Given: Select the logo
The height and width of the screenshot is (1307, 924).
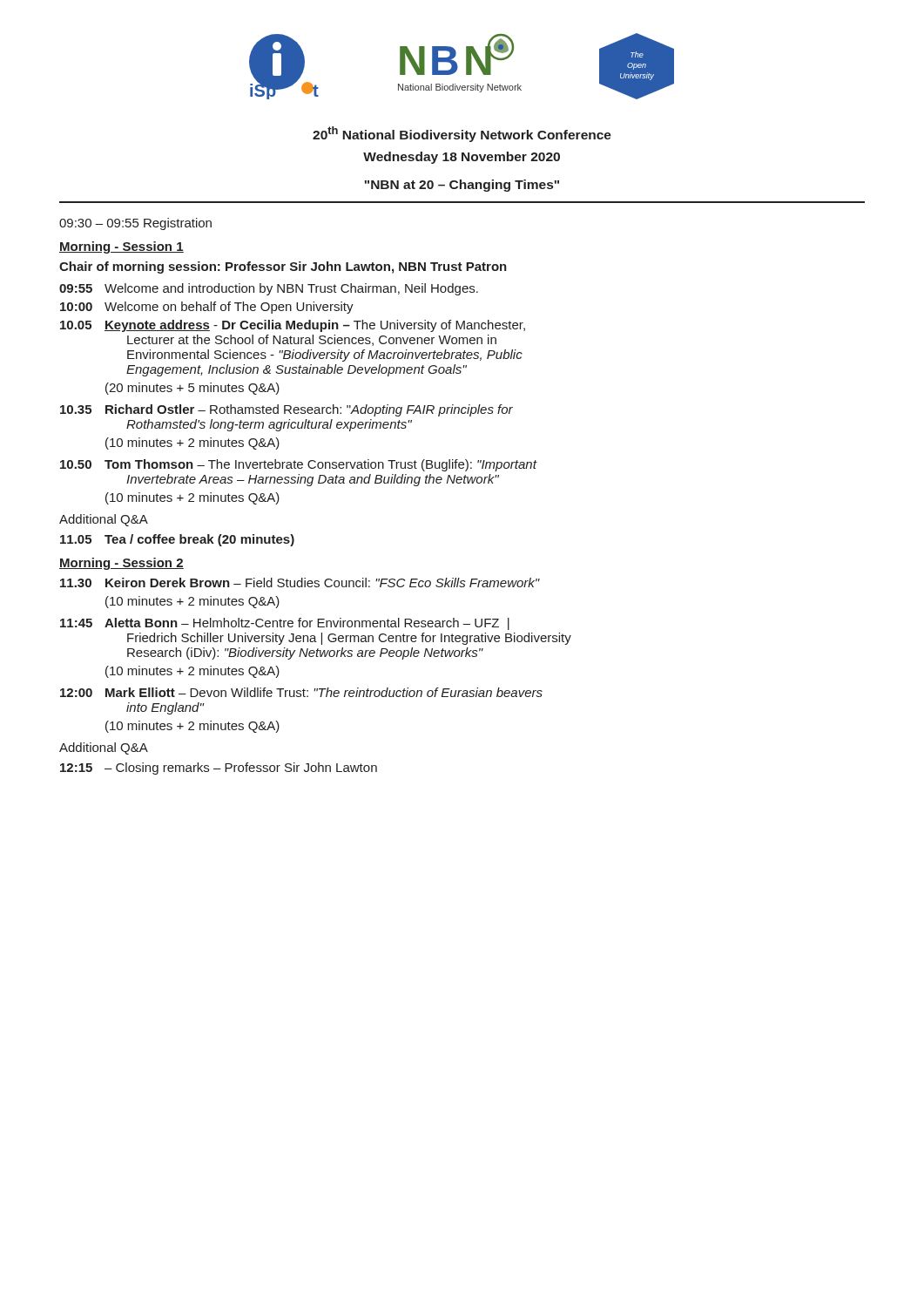Looking at the screenshot, I should [x=462, y=58].
